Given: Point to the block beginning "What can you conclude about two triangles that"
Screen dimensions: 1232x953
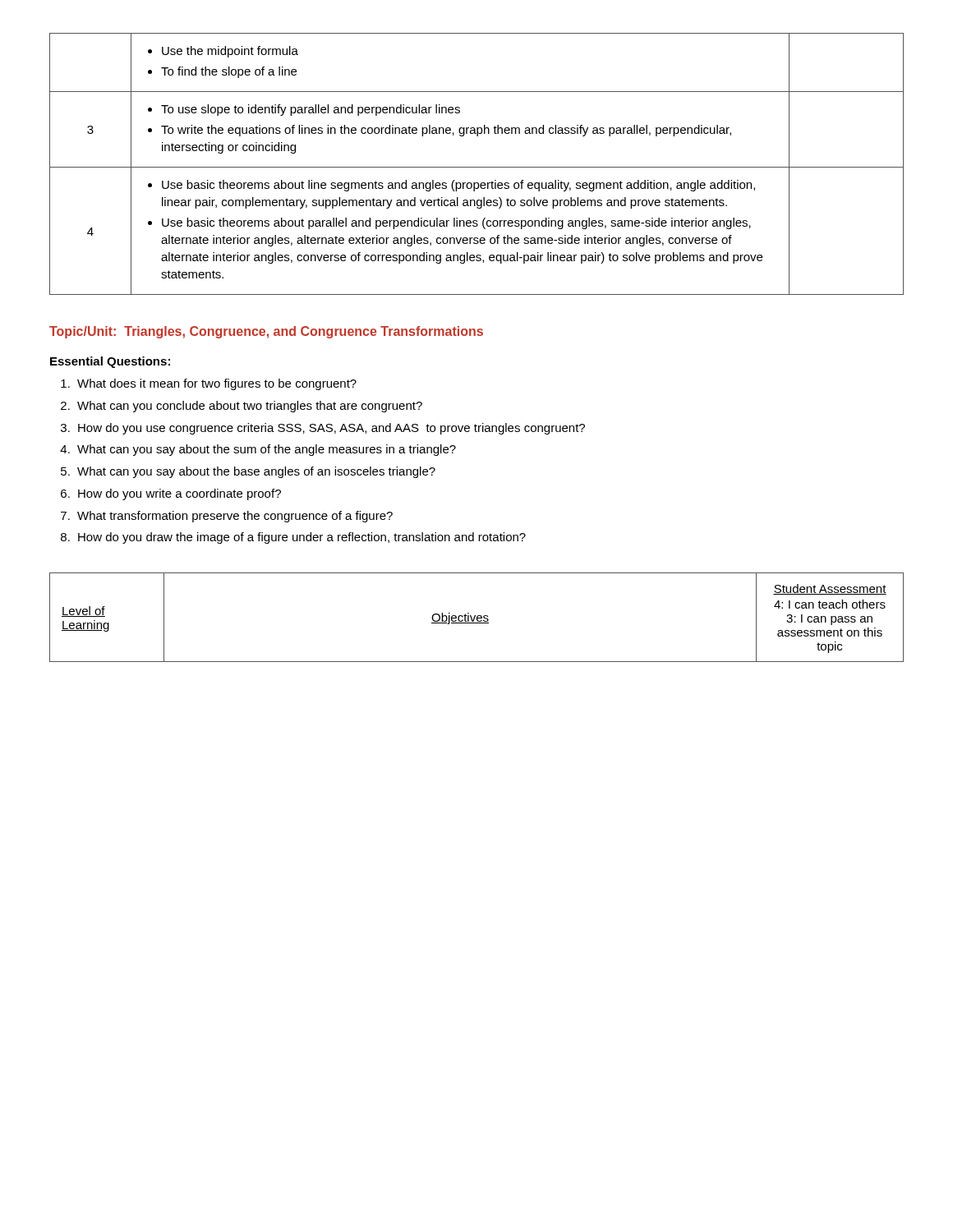Looking at the screenshot, I should [250, 405].
